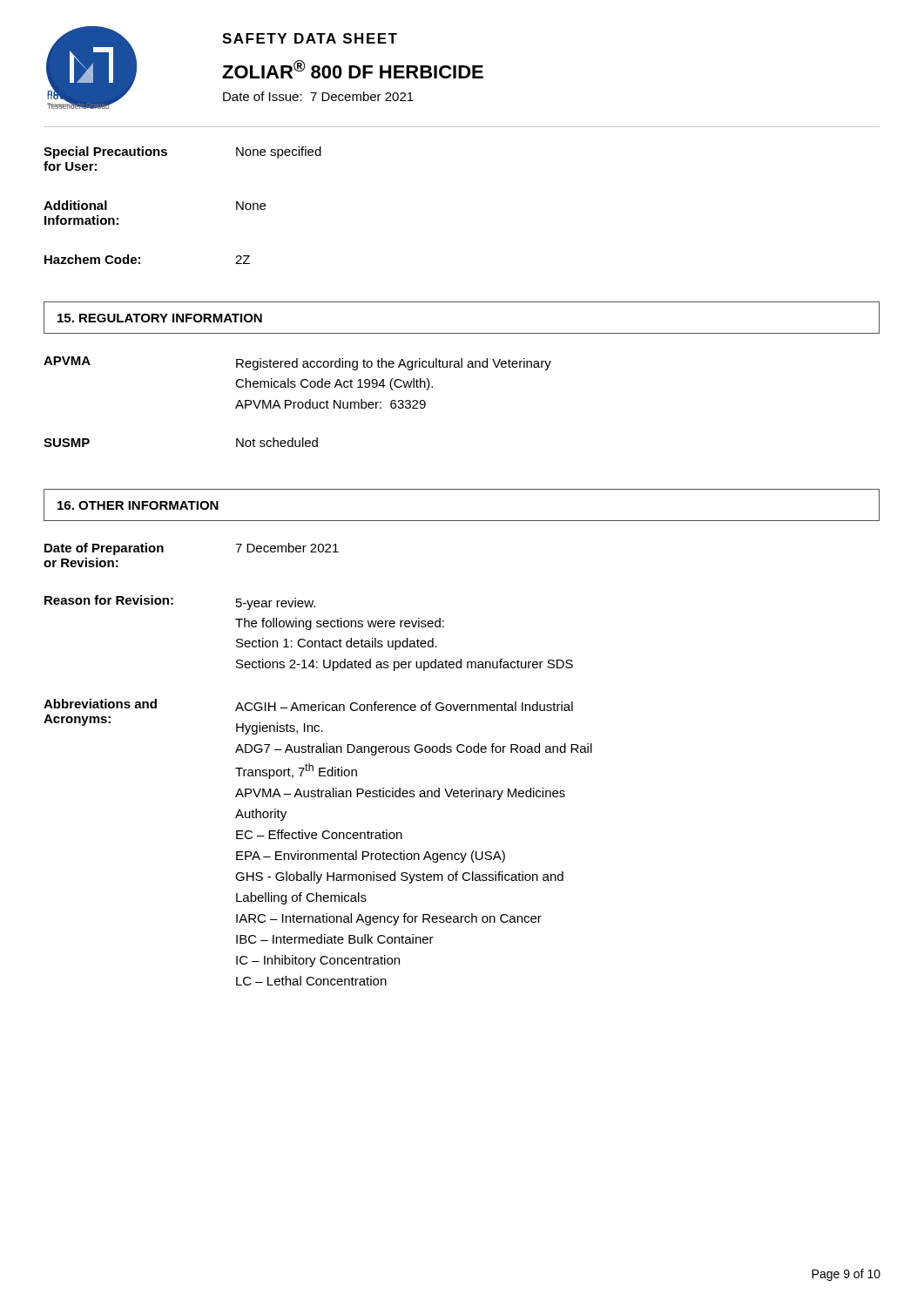Point to the text starting "SAFETY DATA SHEET"

(x=310, y=39)
